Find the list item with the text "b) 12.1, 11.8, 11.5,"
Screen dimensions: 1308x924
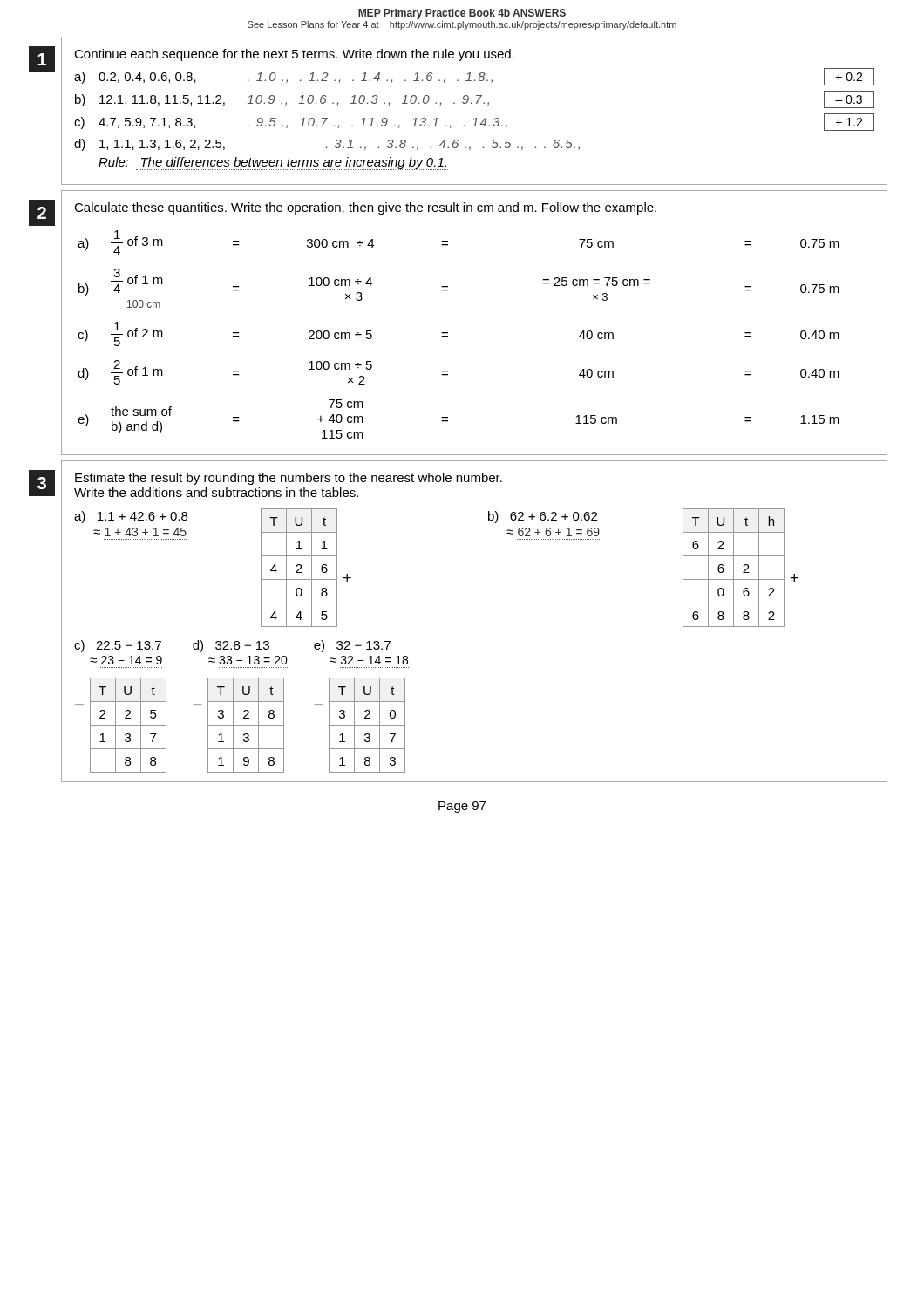pyautogui.click(x=474, y=99)
